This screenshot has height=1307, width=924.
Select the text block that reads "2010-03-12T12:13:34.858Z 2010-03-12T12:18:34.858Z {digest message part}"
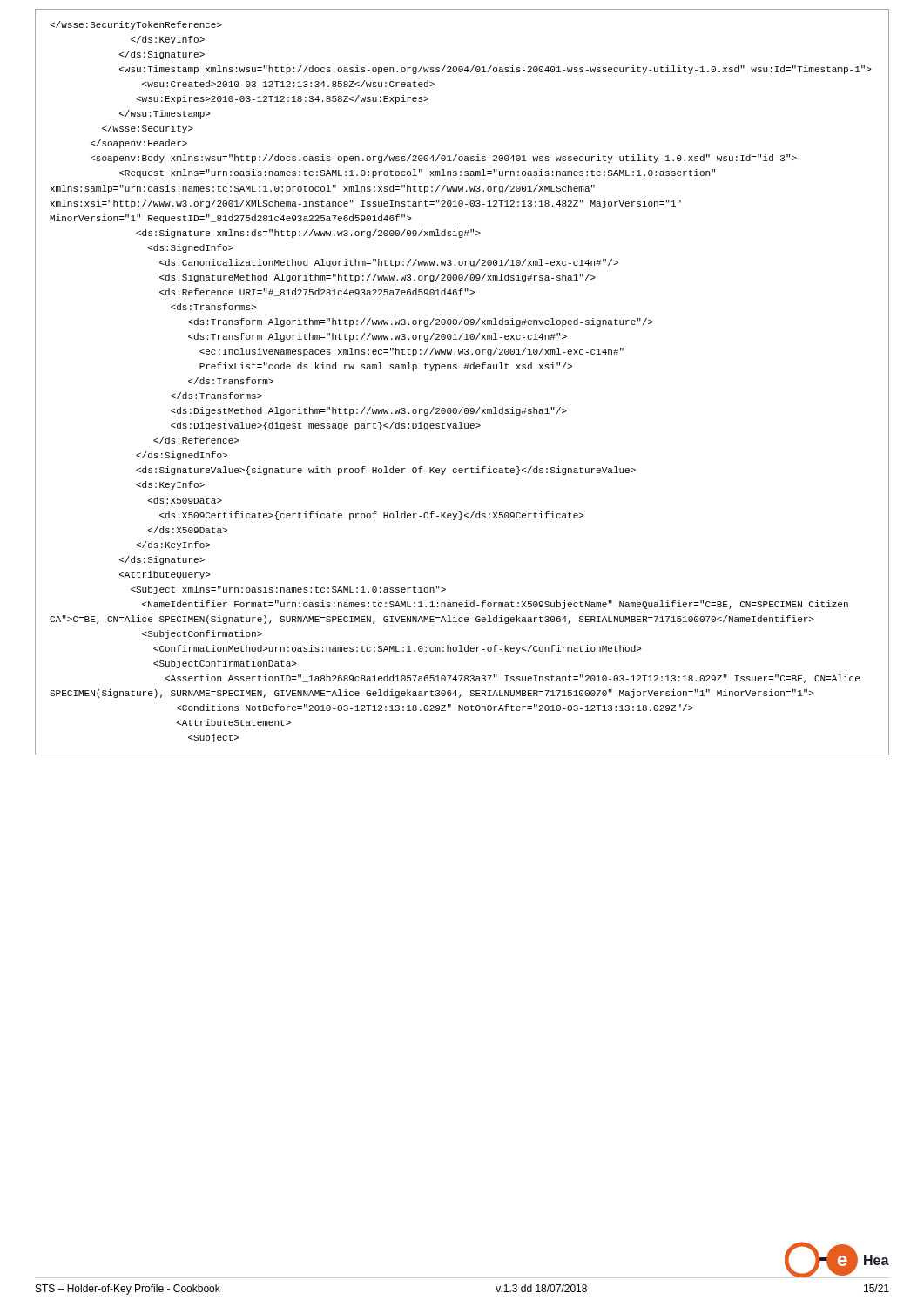[136, 25]
